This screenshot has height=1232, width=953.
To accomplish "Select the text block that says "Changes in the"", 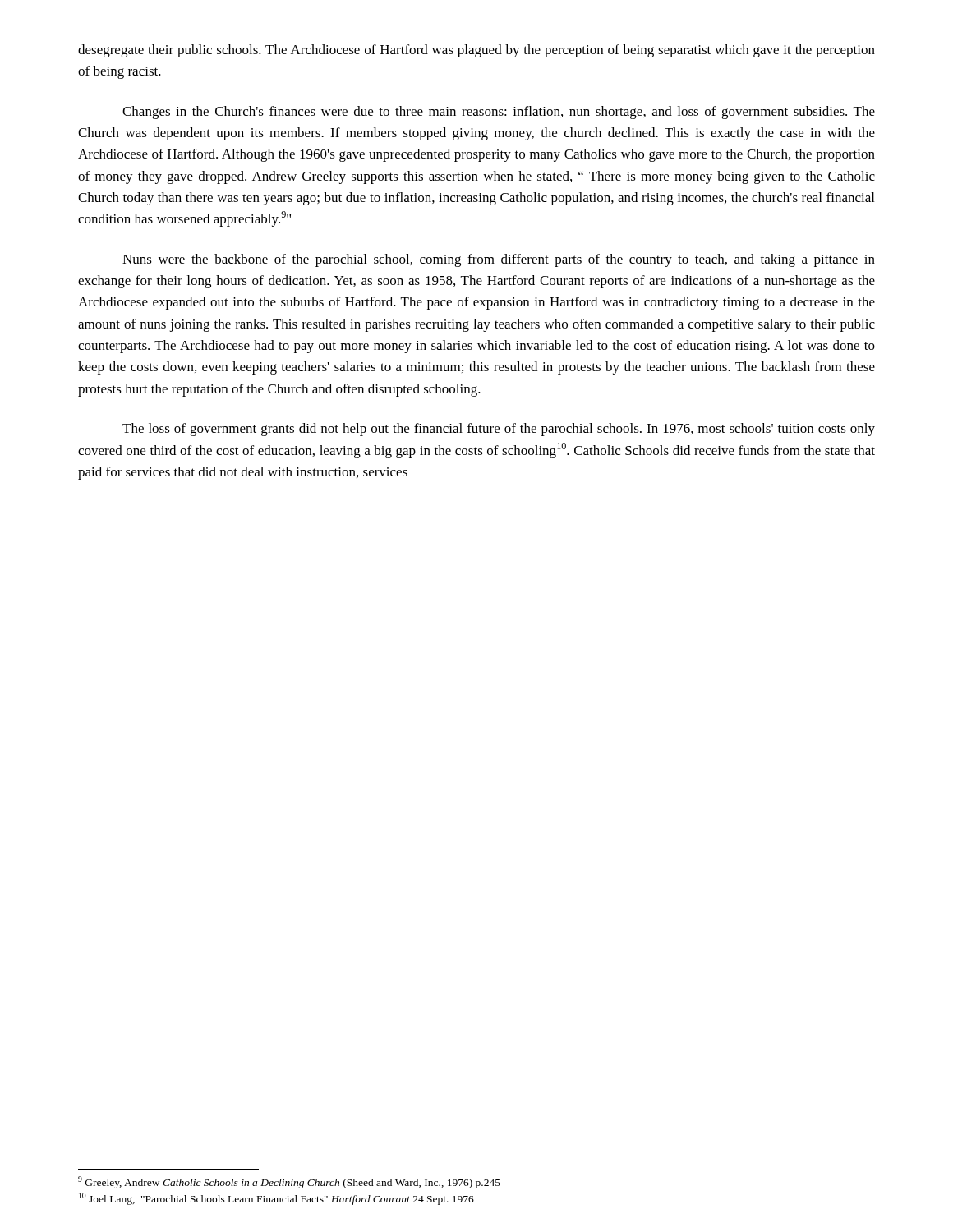I will [476, 165].
